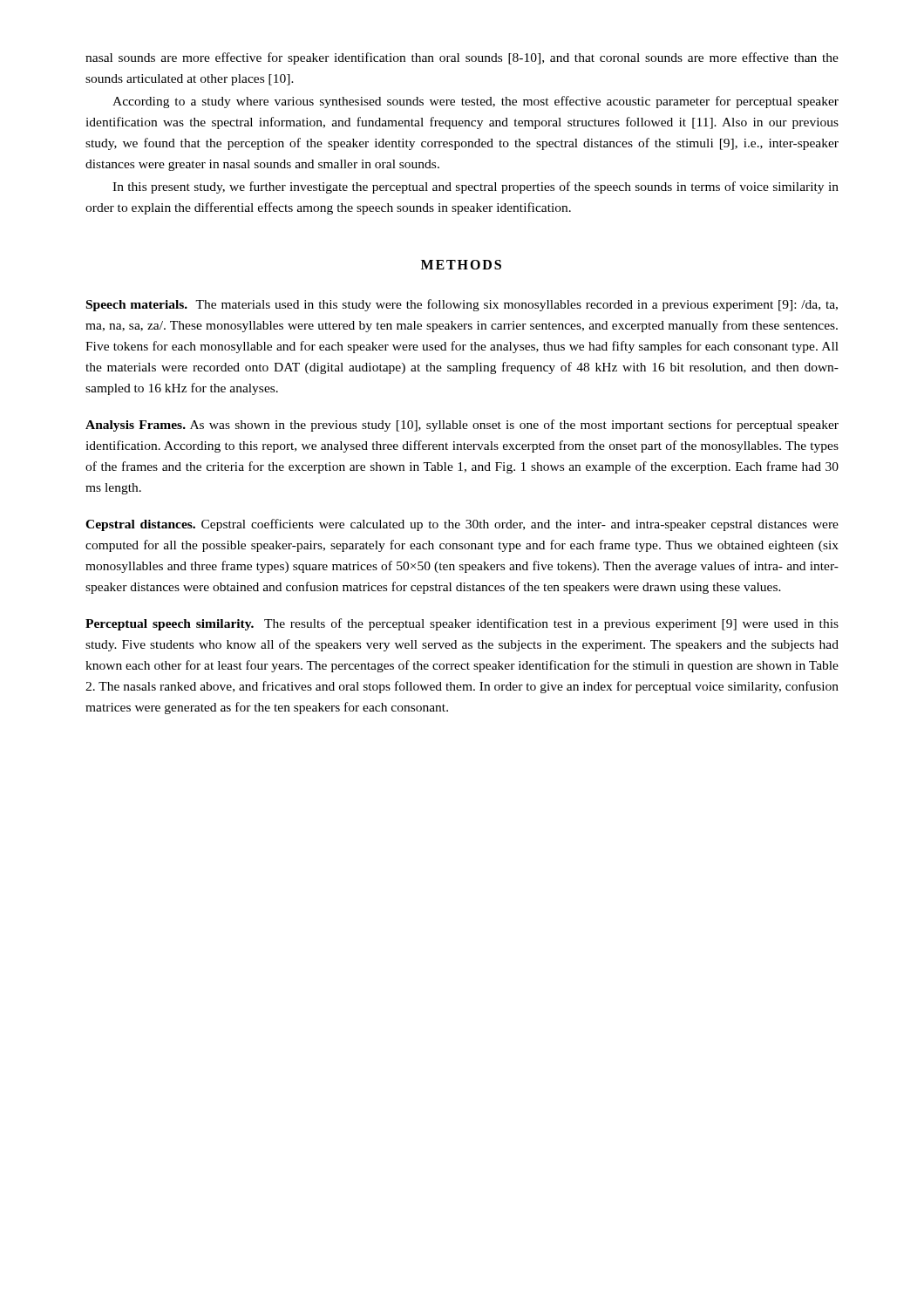
Task: Click the passage that begins "Speech materials. The"
Action: [462, 346]
